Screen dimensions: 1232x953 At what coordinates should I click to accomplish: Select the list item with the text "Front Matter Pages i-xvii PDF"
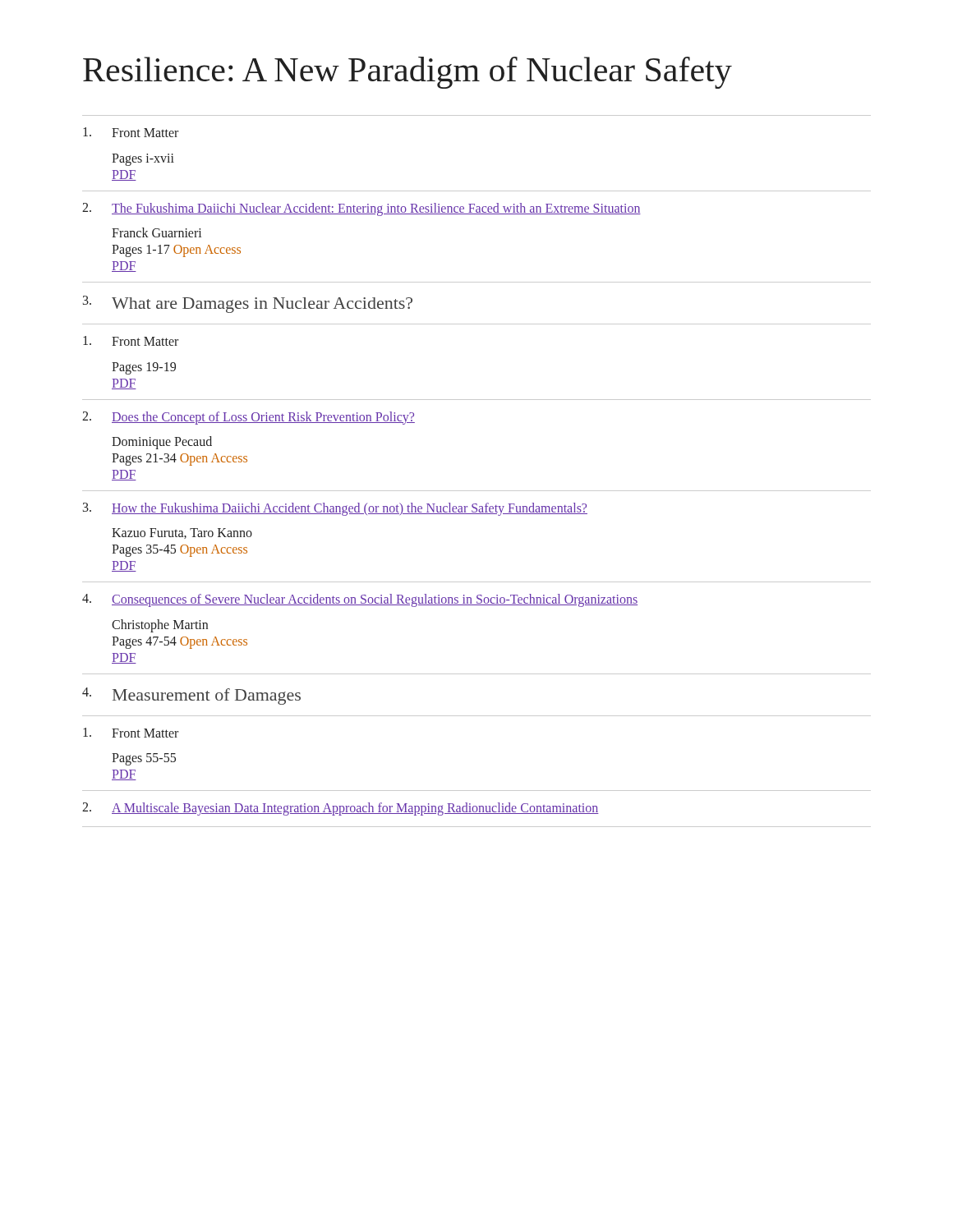[131, 132]
